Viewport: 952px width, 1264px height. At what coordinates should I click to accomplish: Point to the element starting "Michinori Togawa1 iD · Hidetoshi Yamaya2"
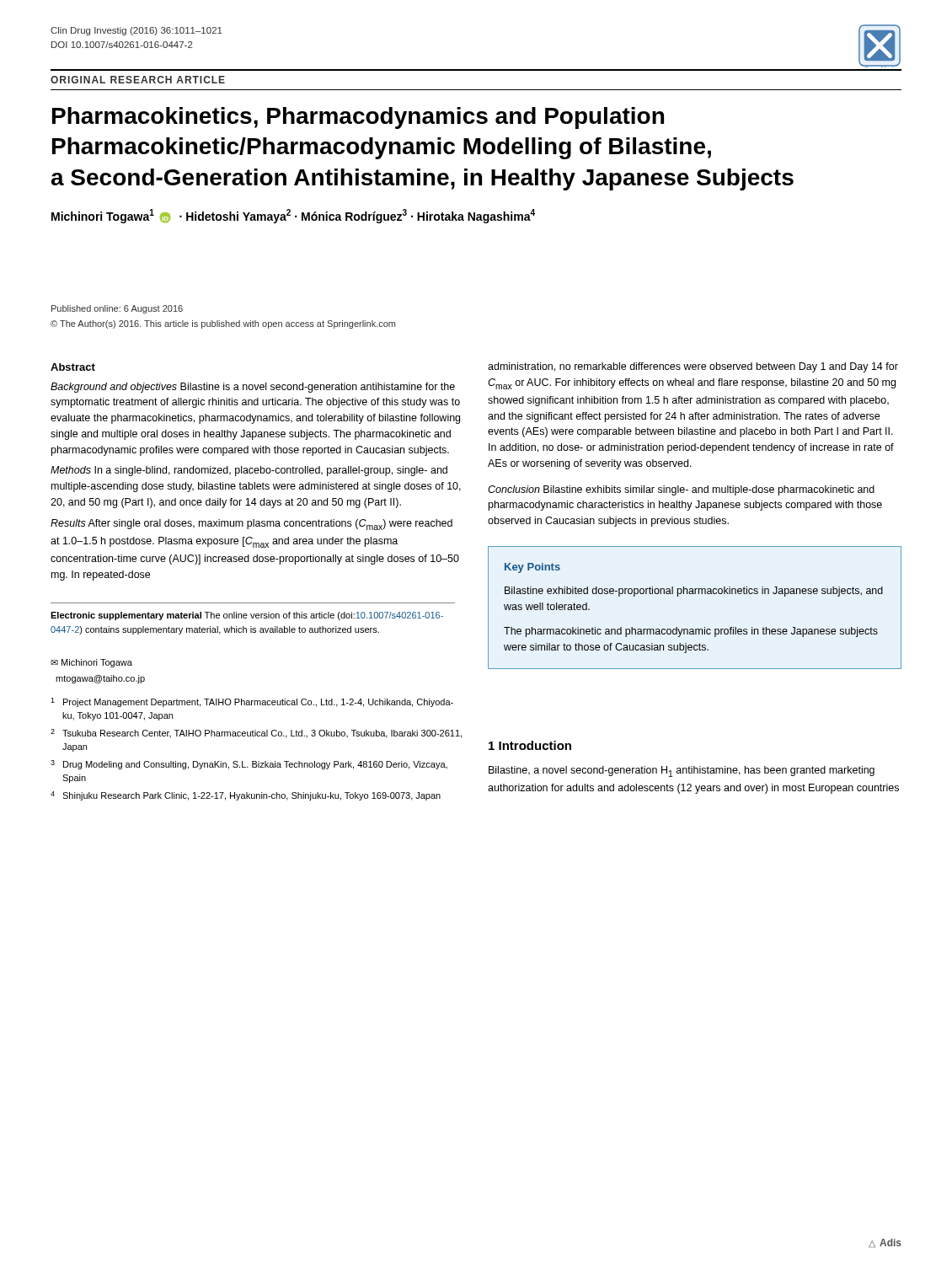(293, 216)
